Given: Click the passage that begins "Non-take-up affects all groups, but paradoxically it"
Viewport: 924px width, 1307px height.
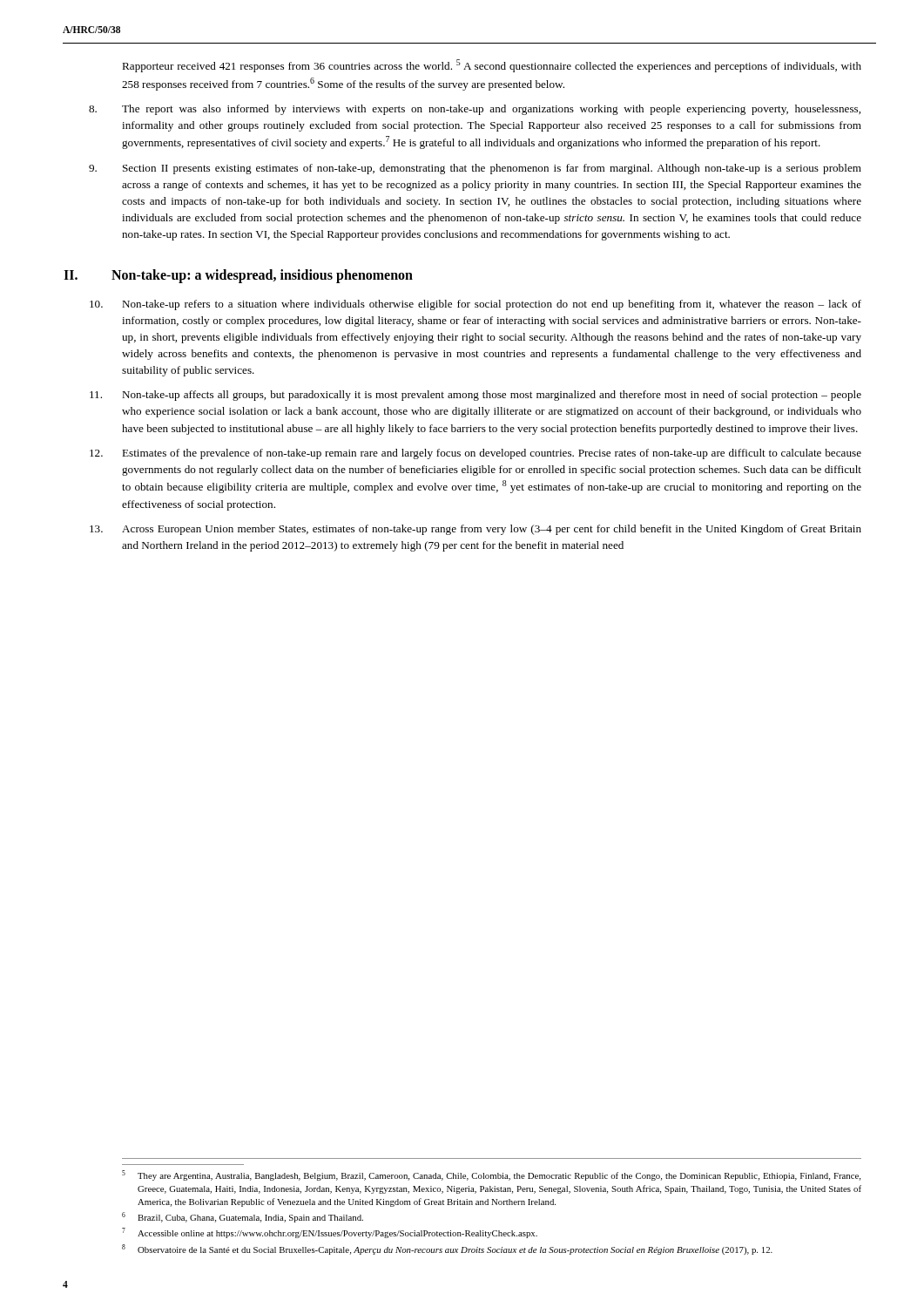Looking at the screenshot, I should (x=492, y=411).
